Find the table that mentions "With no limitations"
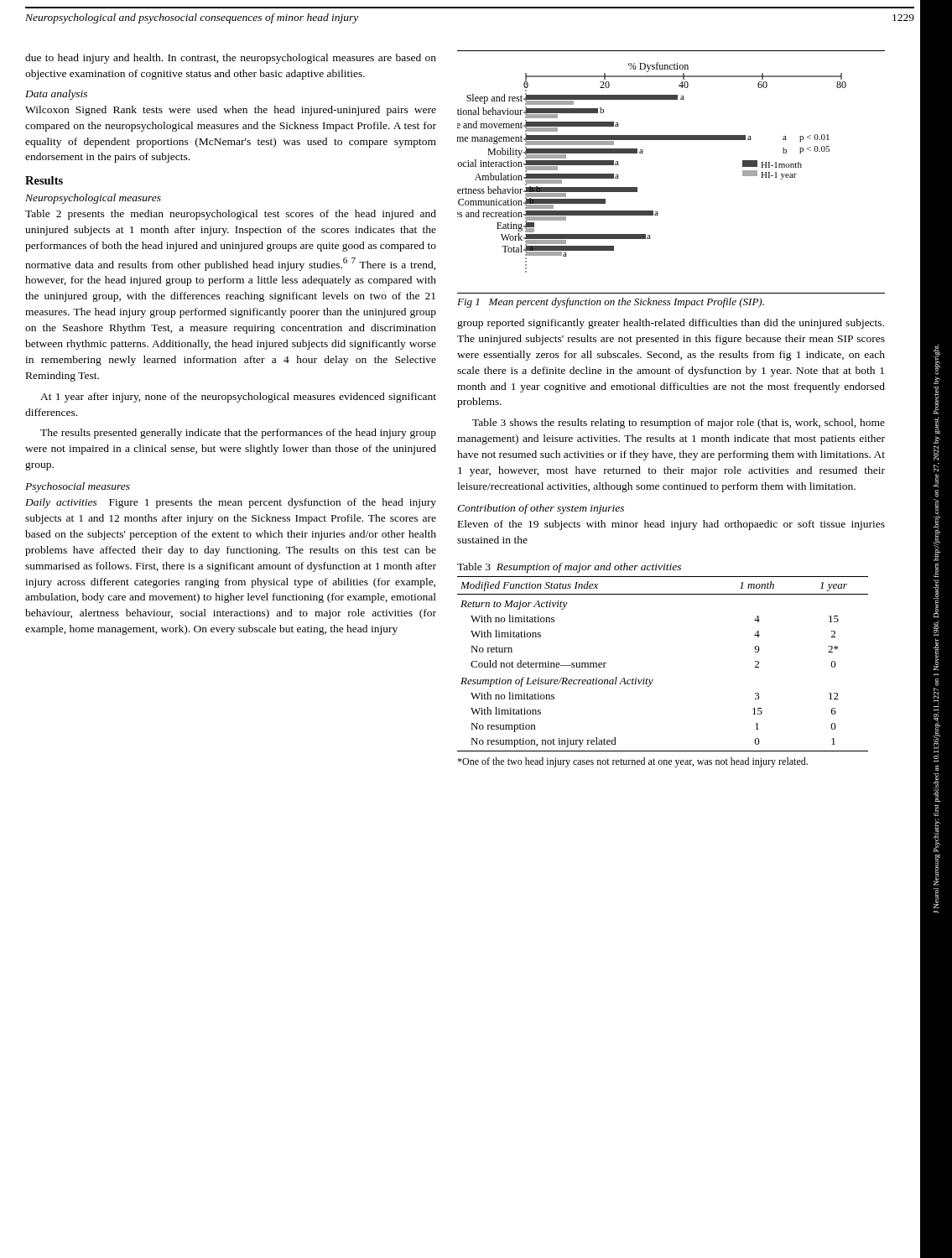This screenshot has height=1258, width=952. [671, 663]
